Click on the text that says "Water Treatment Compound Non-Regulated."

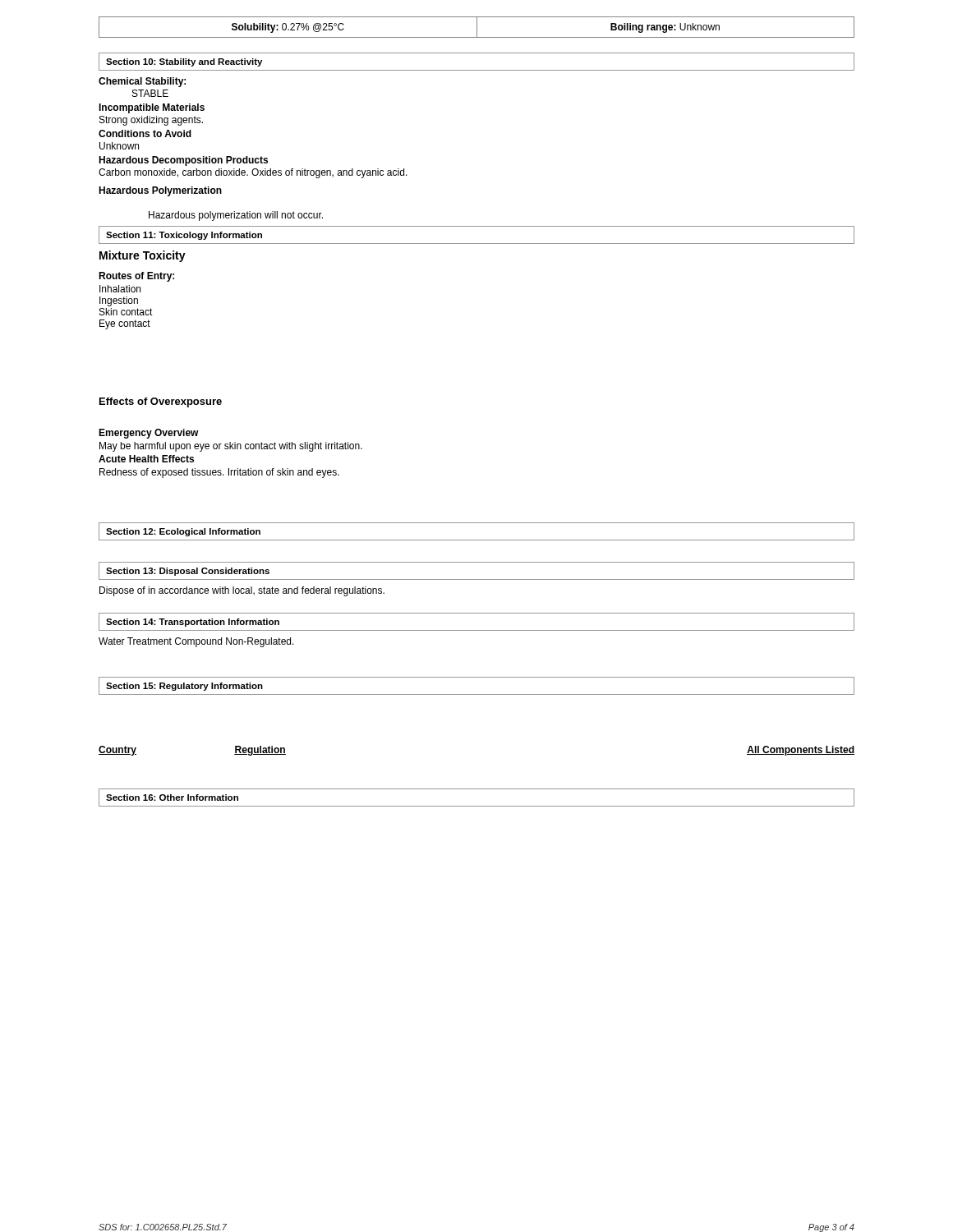[x=476, y=641]
